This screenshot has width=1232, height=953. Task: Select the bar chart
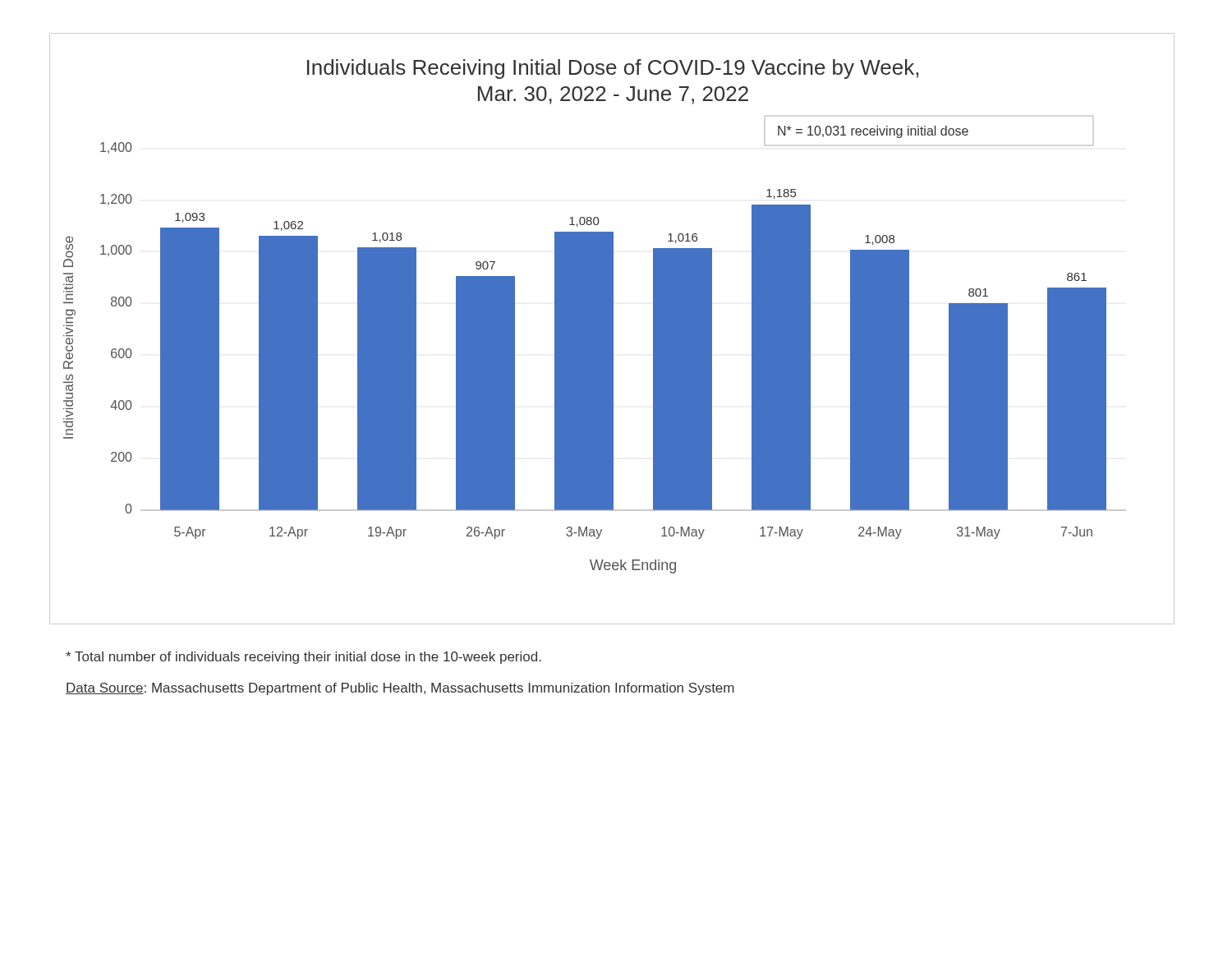(612, 329)
